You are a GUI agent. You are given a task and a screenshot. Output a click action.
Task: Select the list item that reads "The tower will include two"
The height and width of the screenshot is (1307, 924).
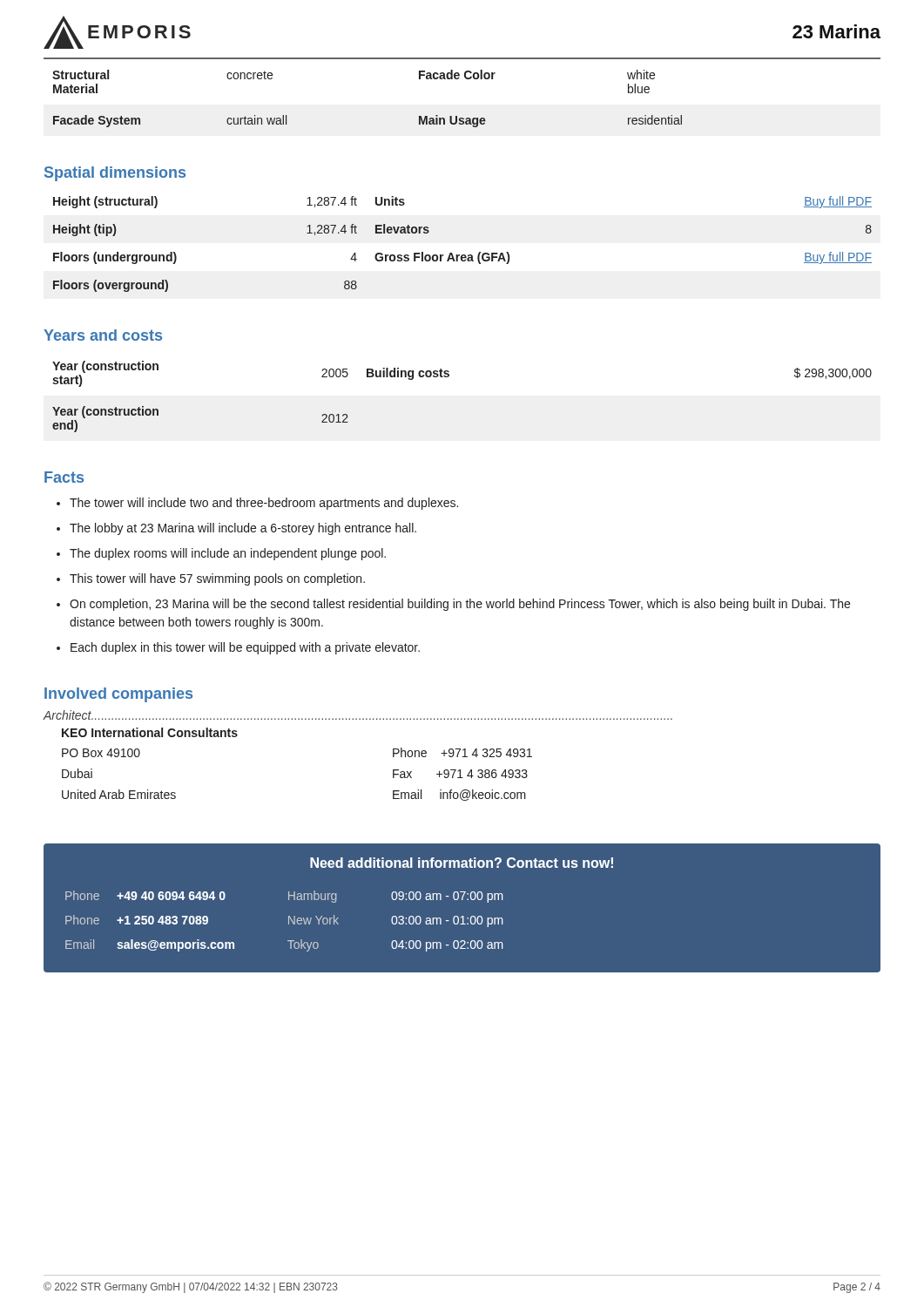coord(264,503)
